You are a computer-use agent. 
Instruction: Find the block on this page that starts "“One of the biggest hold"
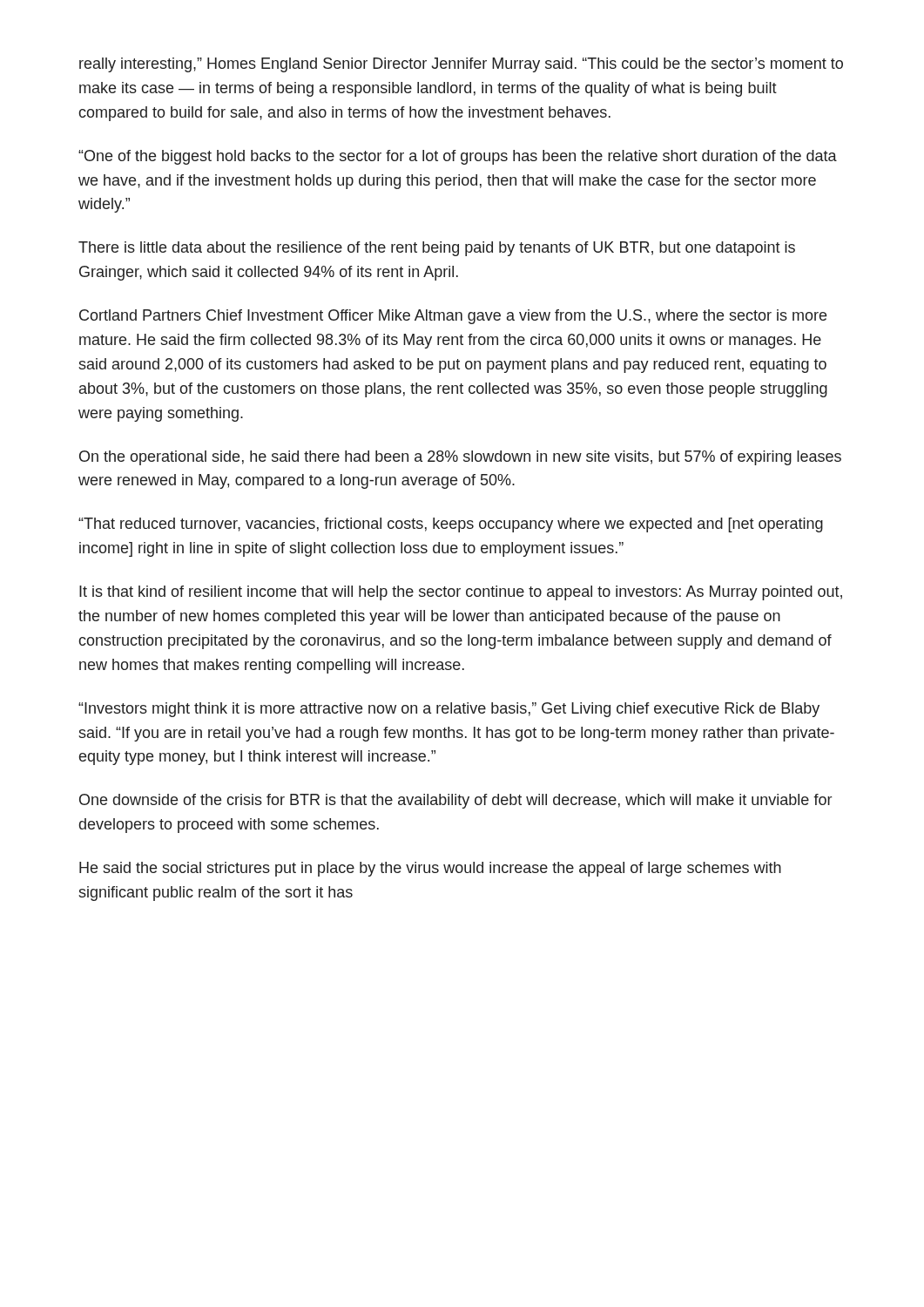[x=457, y=180]
